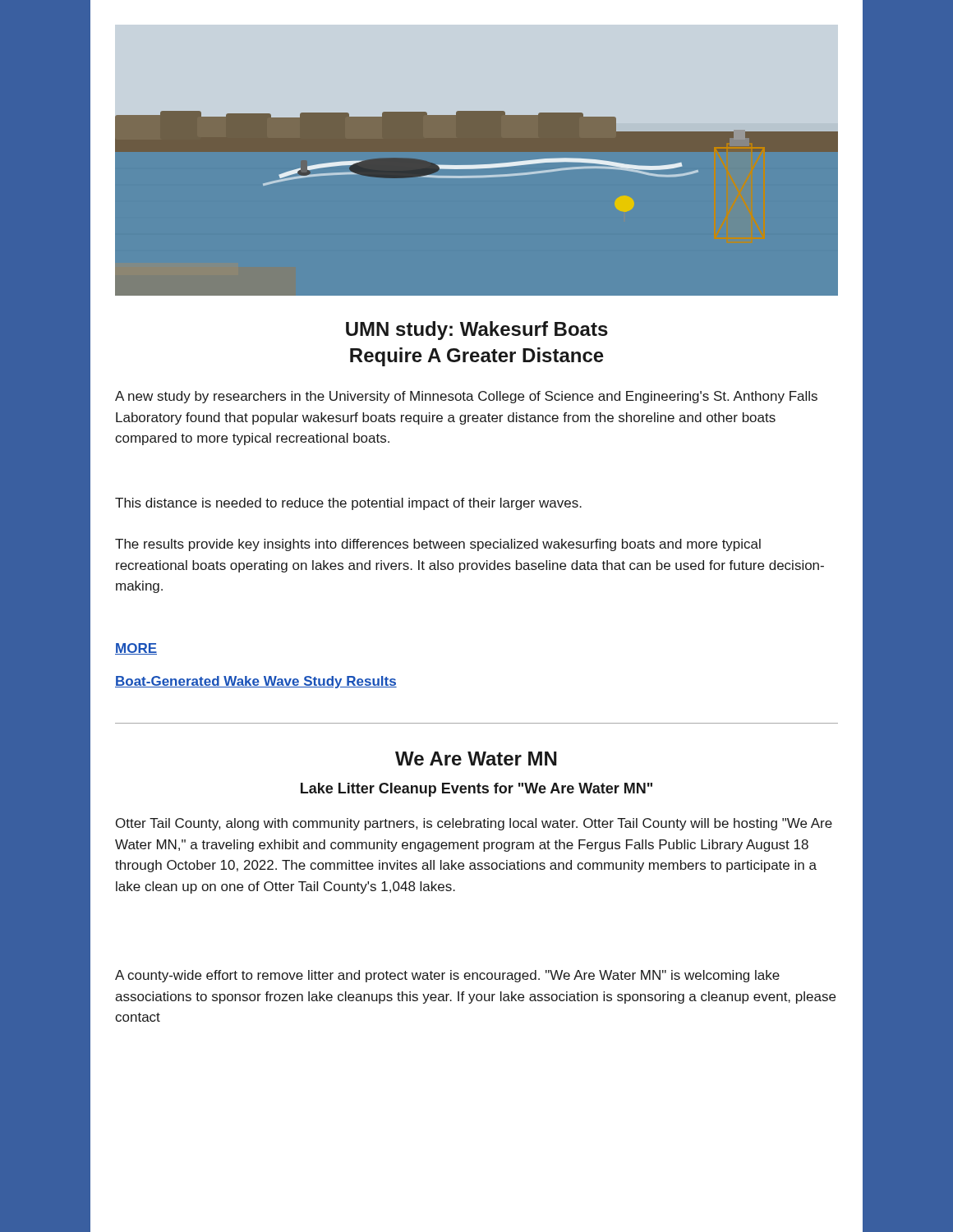Locate the text block that says "Otter Tail County, along with community"
953x1232 pixels.
click(x=474, y=855)
